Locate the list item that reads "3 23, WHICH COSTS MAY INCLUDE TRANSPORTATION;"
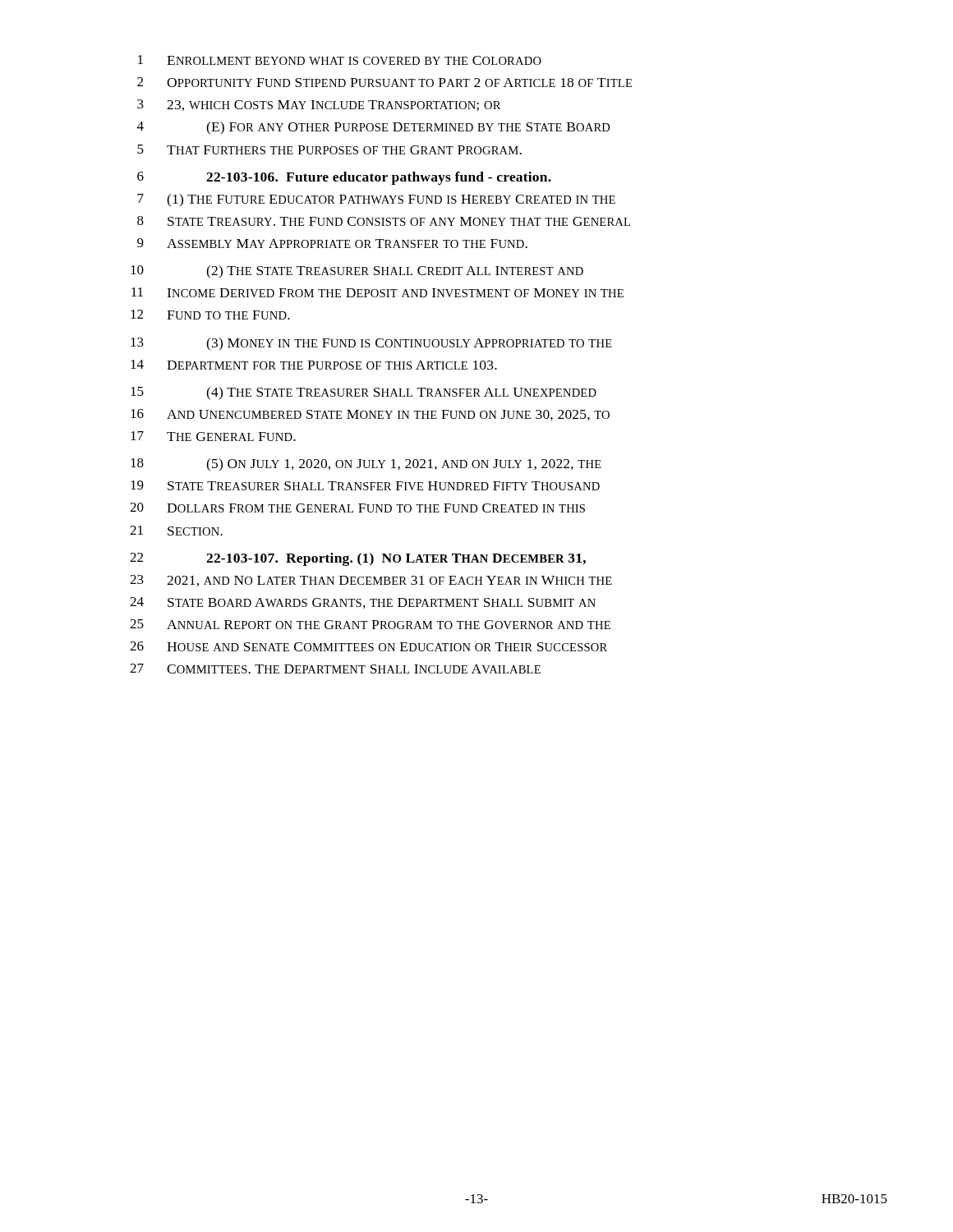The width and height of the screenshot is (953, 1232). 493,105
